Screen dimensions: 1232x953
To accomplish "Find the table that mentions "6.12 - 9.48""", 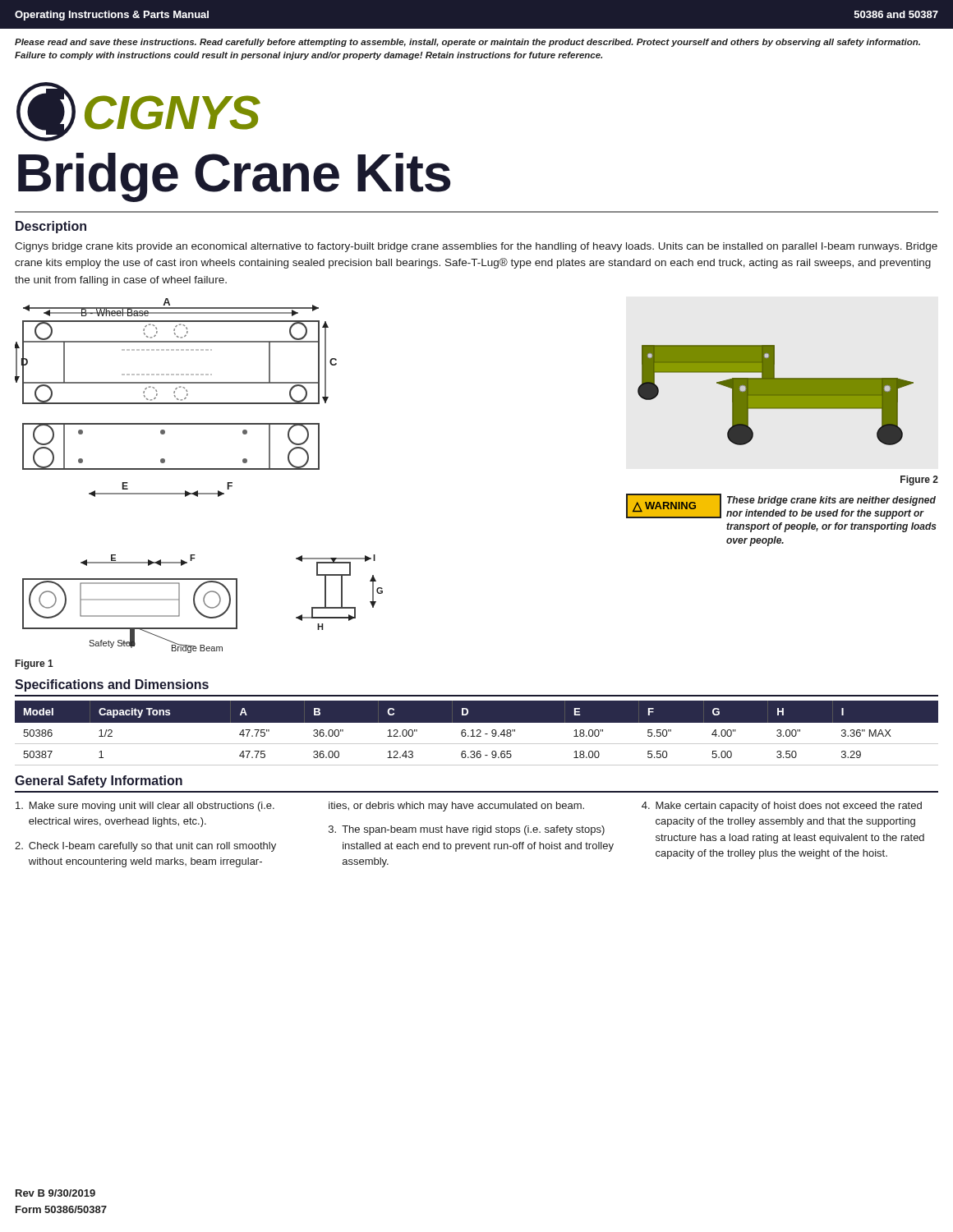I will click(x=476, y=733).
